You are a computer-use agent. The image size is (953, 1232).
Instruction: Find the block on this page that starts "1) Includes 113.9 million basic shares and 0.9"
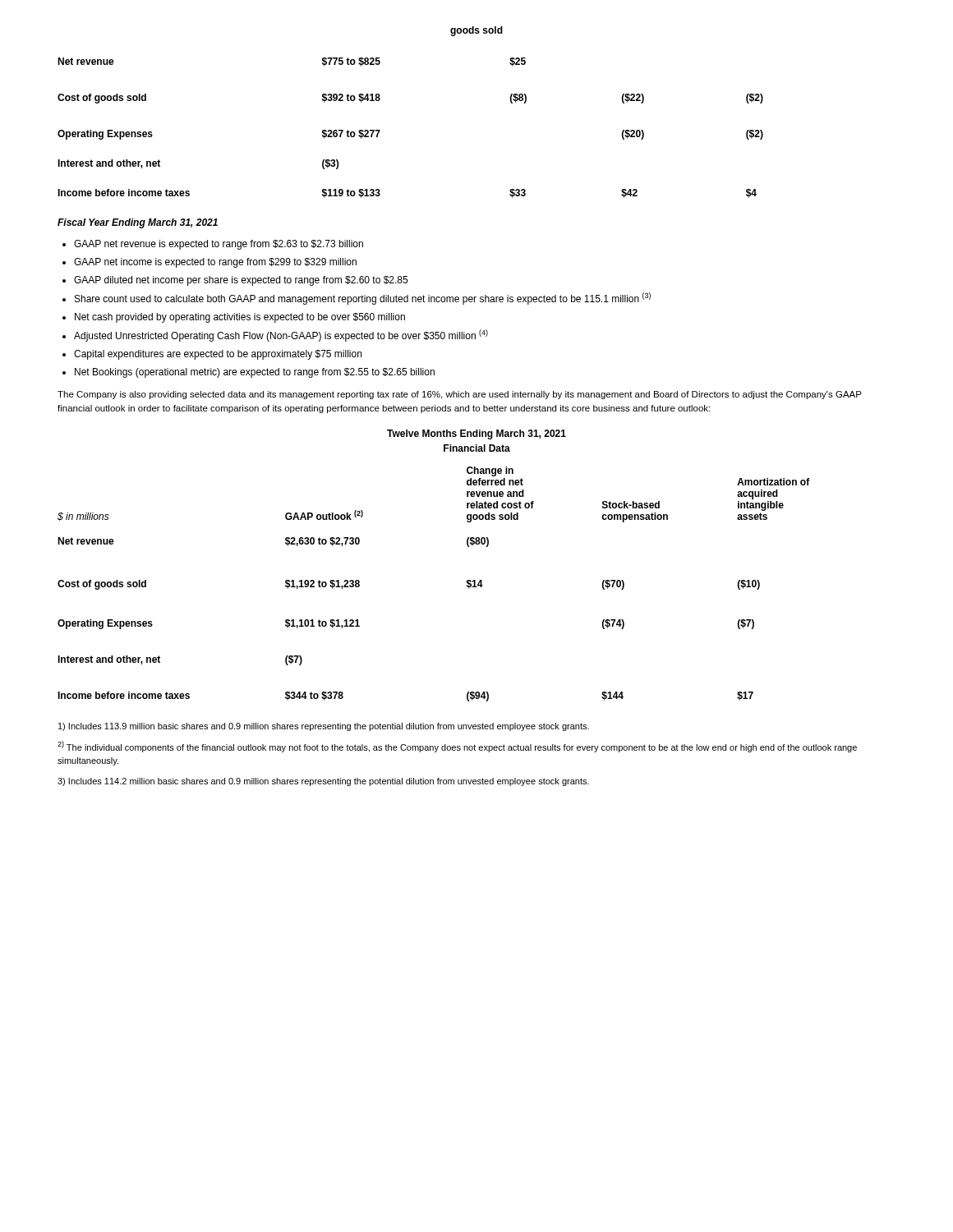pos(323,726)
